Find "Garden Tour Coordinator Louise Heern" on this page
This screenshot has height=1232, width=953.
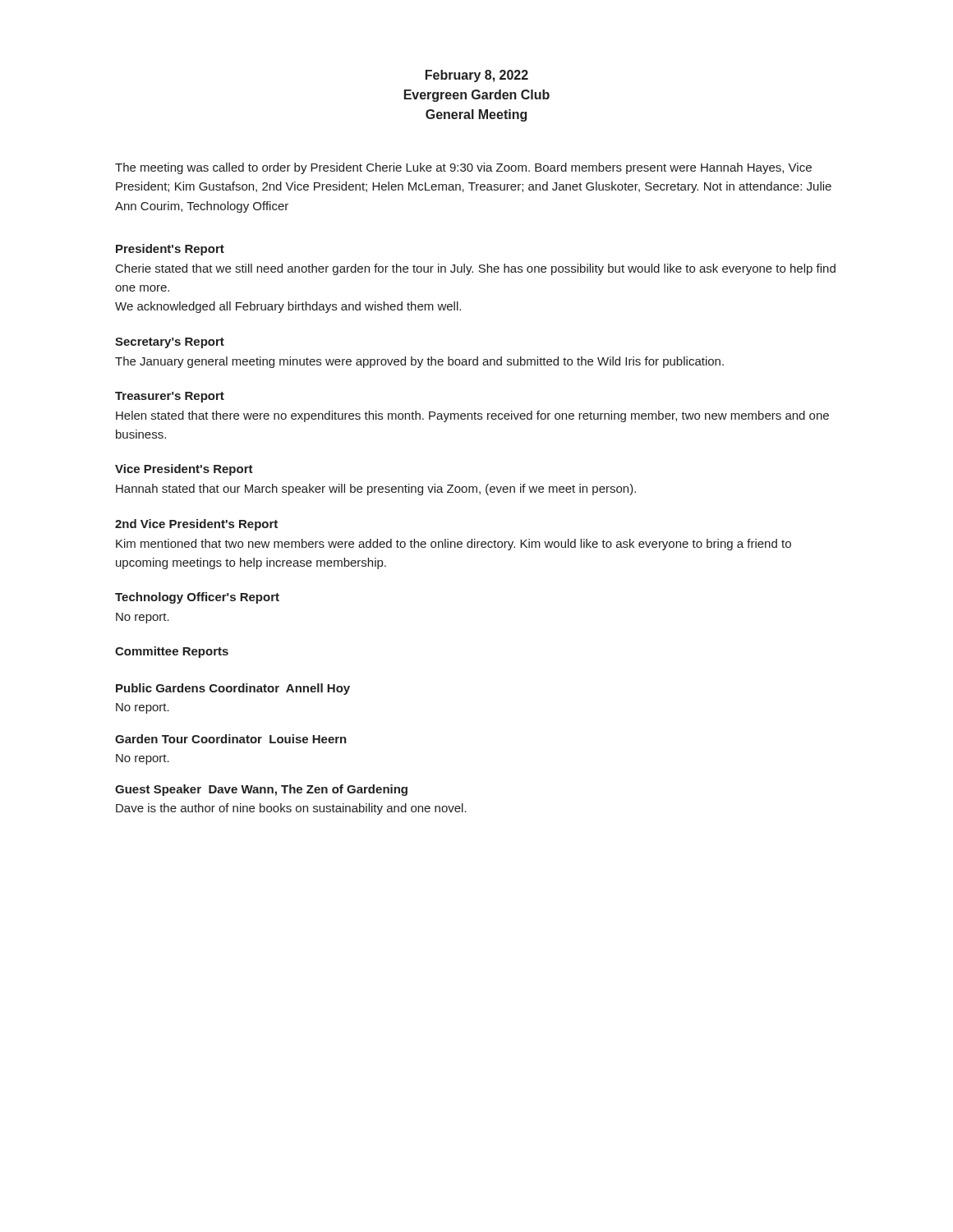[231, 738]
